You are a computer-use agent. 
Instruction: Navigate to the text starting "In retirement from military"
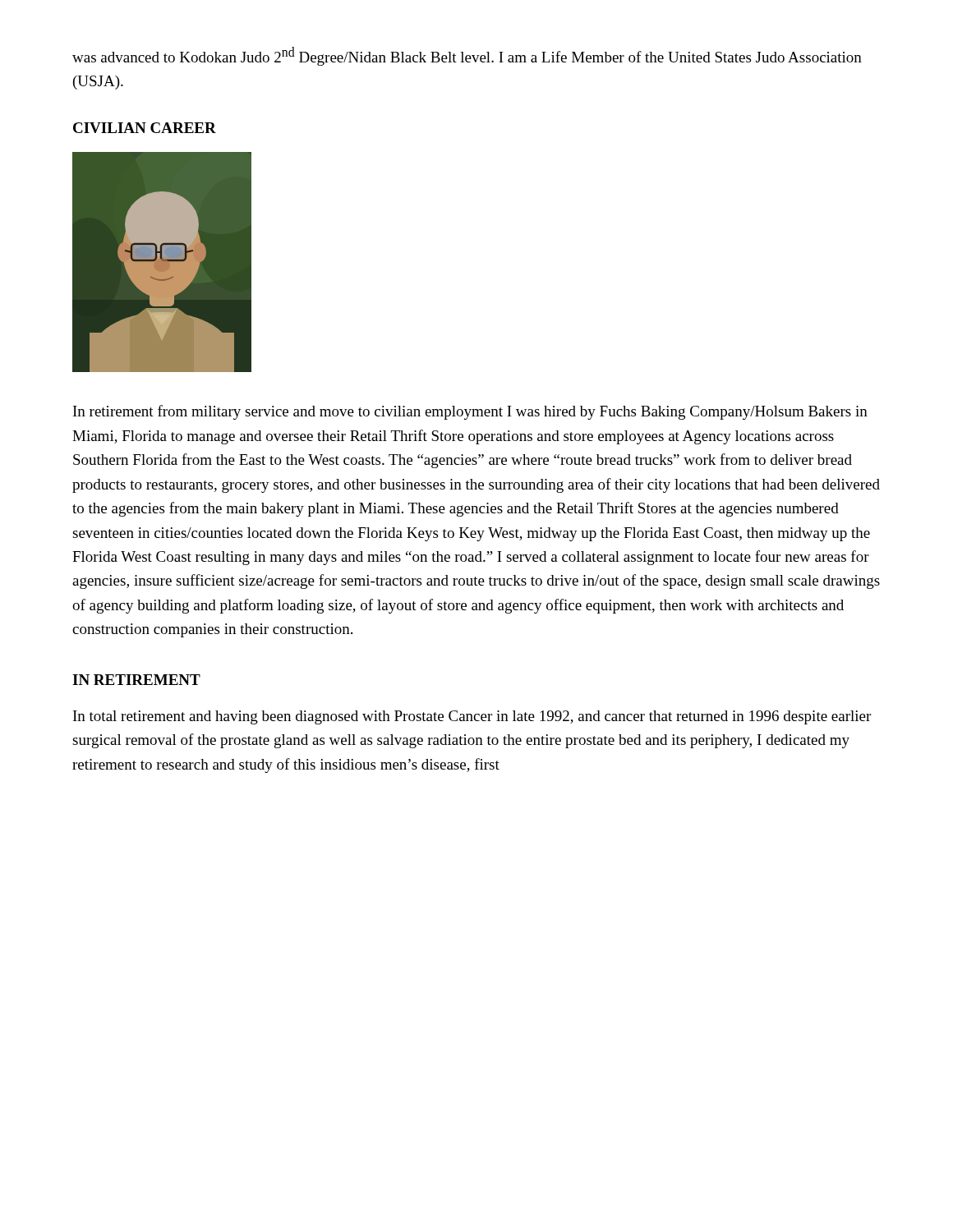[476, 520]
